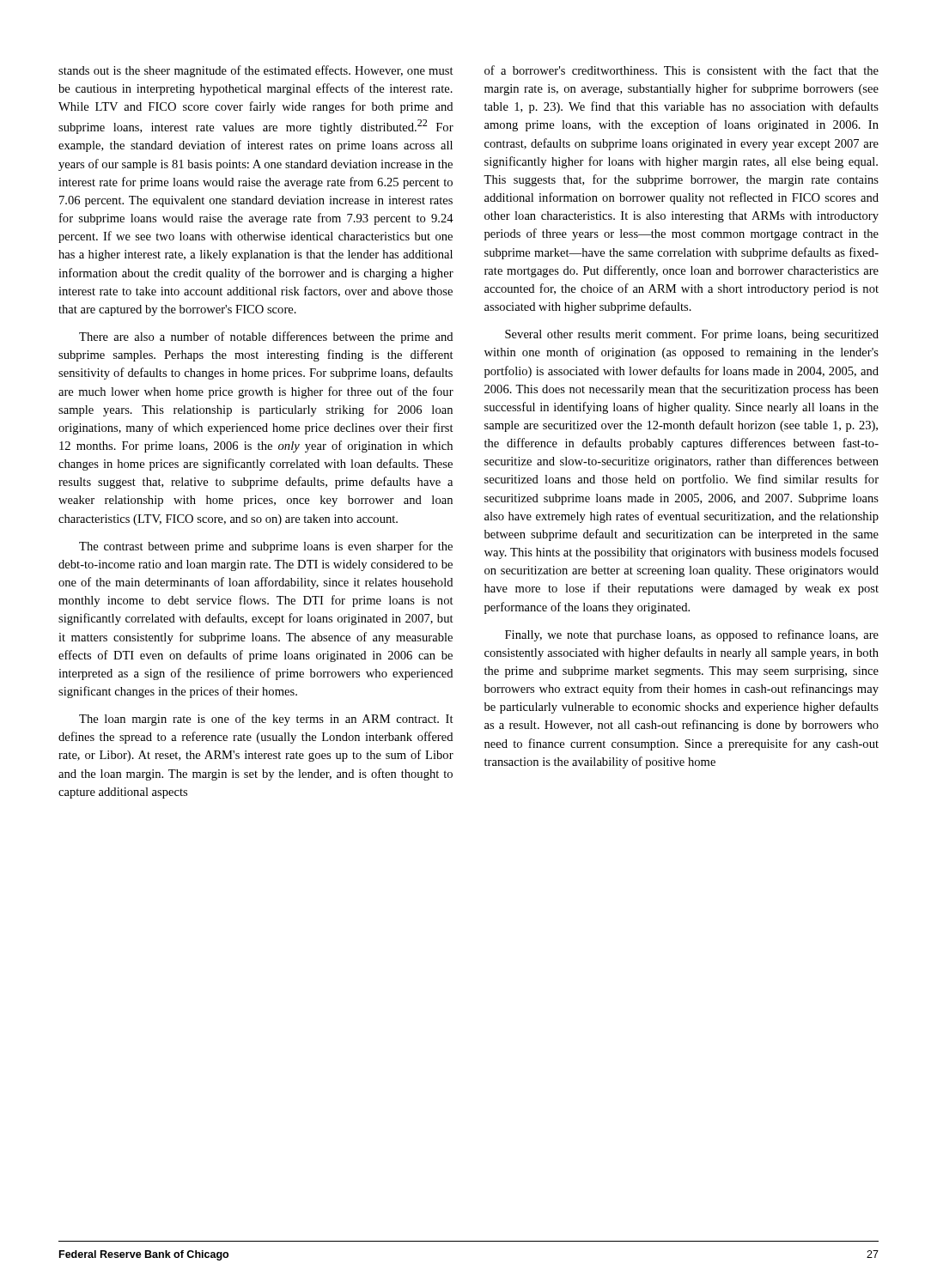Locate the block of text that opens with "The loan margin rate is one"
Viewport: 937px width, 1288px height.
tap(256, 756)
